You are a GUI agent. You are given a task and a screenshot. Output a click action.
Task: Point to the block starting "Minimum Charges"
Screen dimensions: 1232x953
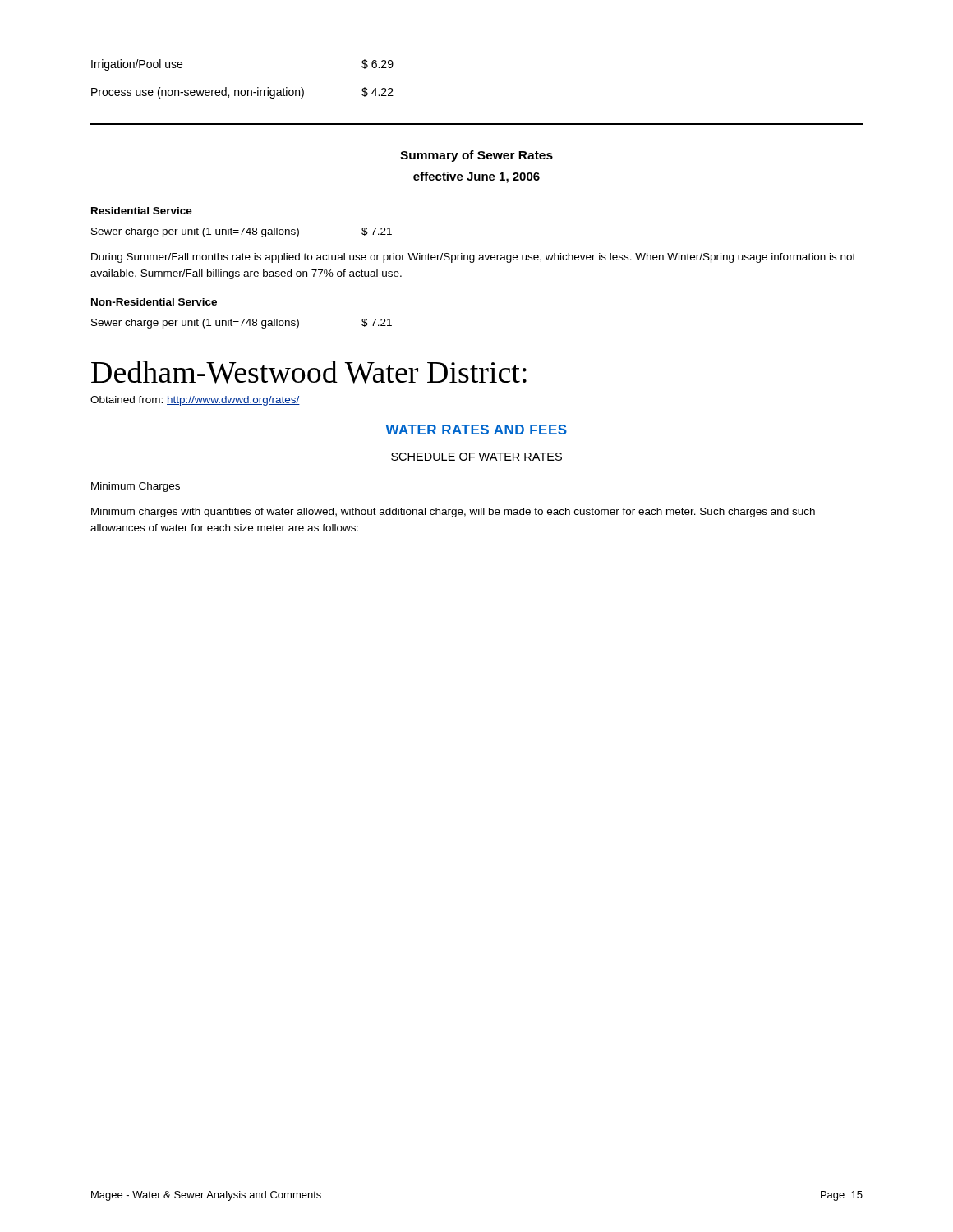135,486
